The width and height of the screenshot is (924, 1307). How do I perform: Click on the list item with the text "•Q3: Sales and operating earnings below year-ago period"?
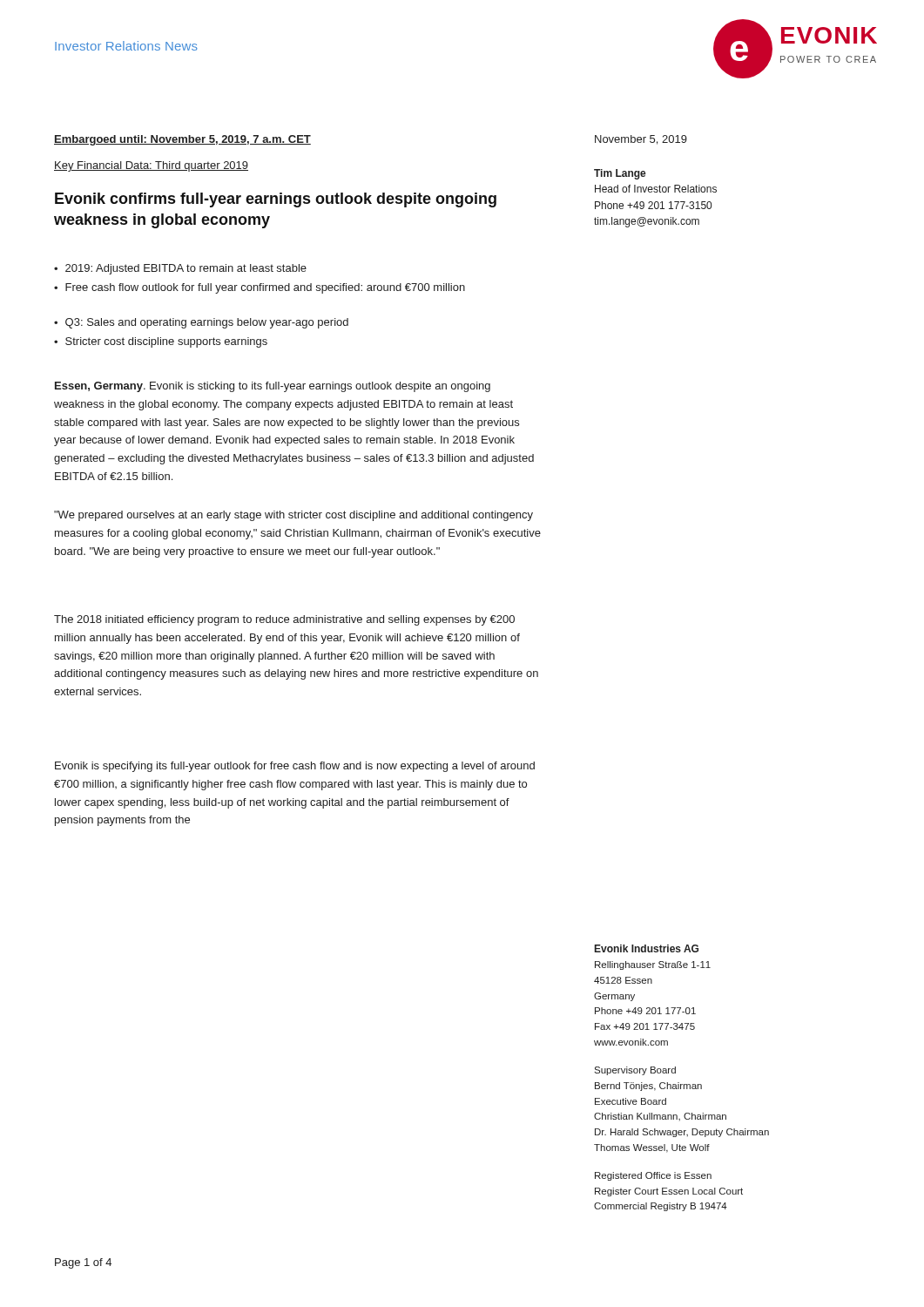(298, 323)
